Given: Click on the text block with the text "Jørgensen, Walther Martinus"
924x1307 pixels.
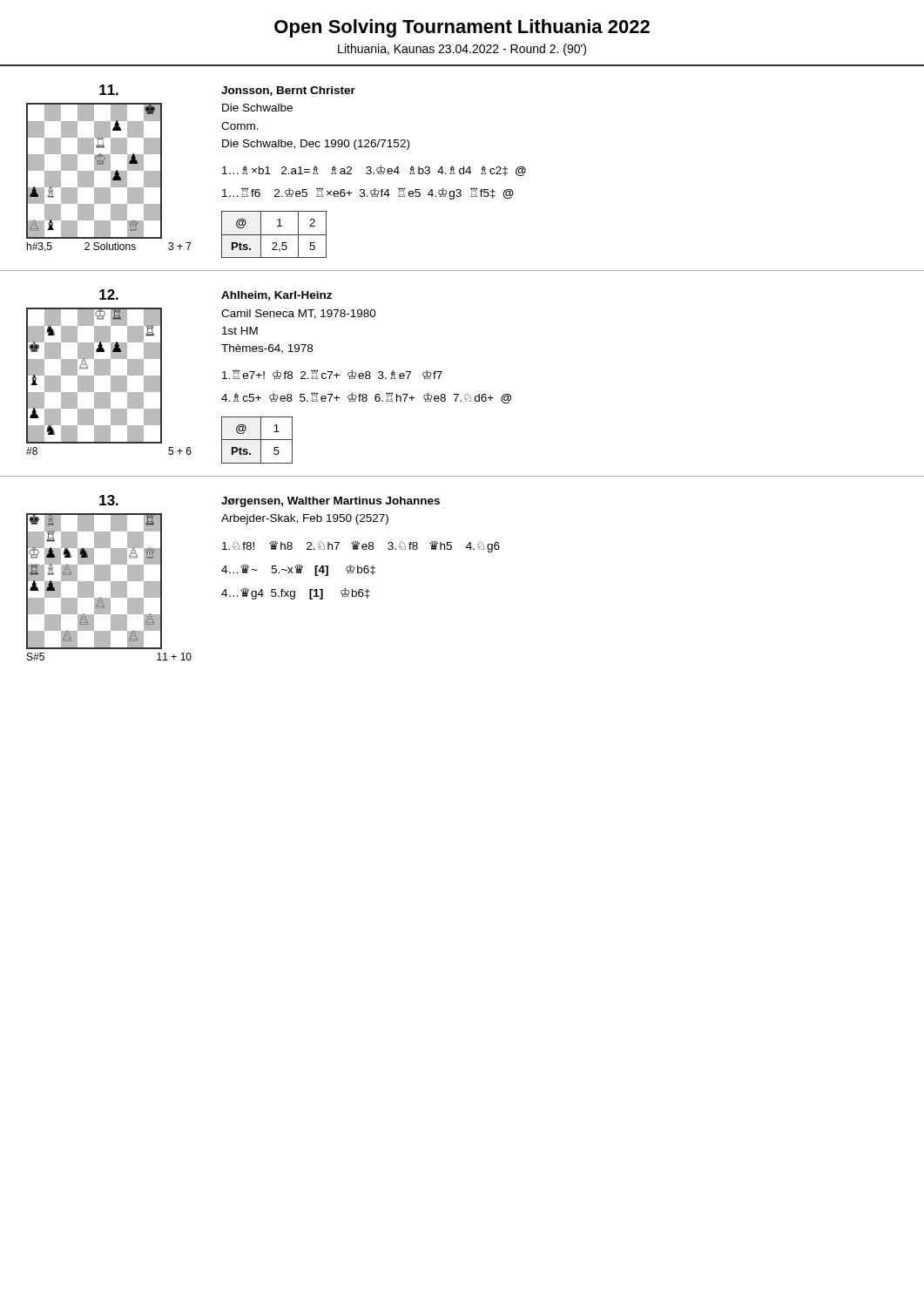Looking at the screenshot, I should pyautogui.click(x=330, y=502).
